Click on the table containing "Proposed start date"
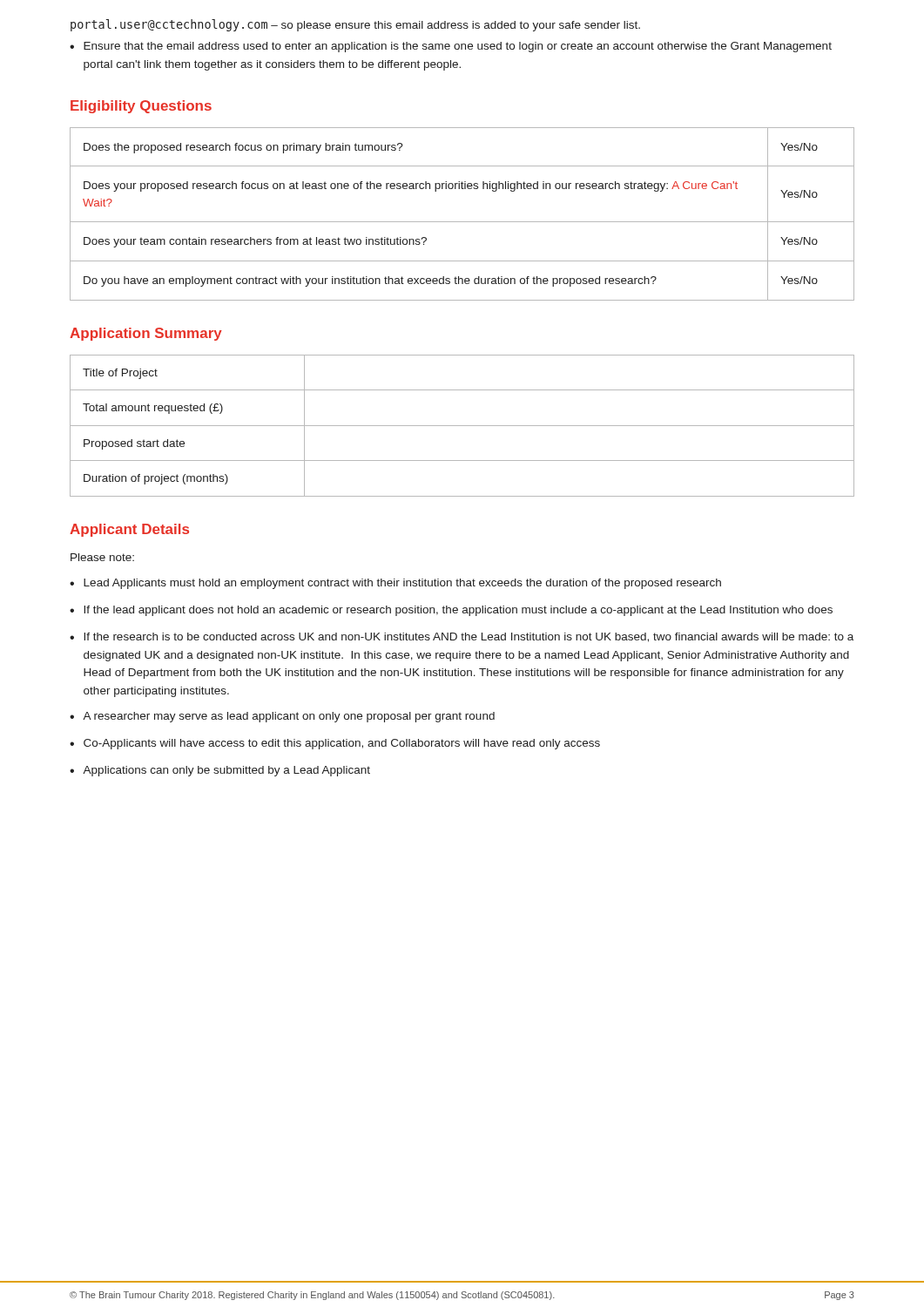Screen dimensions: 1307x924 tap(462, 425)
